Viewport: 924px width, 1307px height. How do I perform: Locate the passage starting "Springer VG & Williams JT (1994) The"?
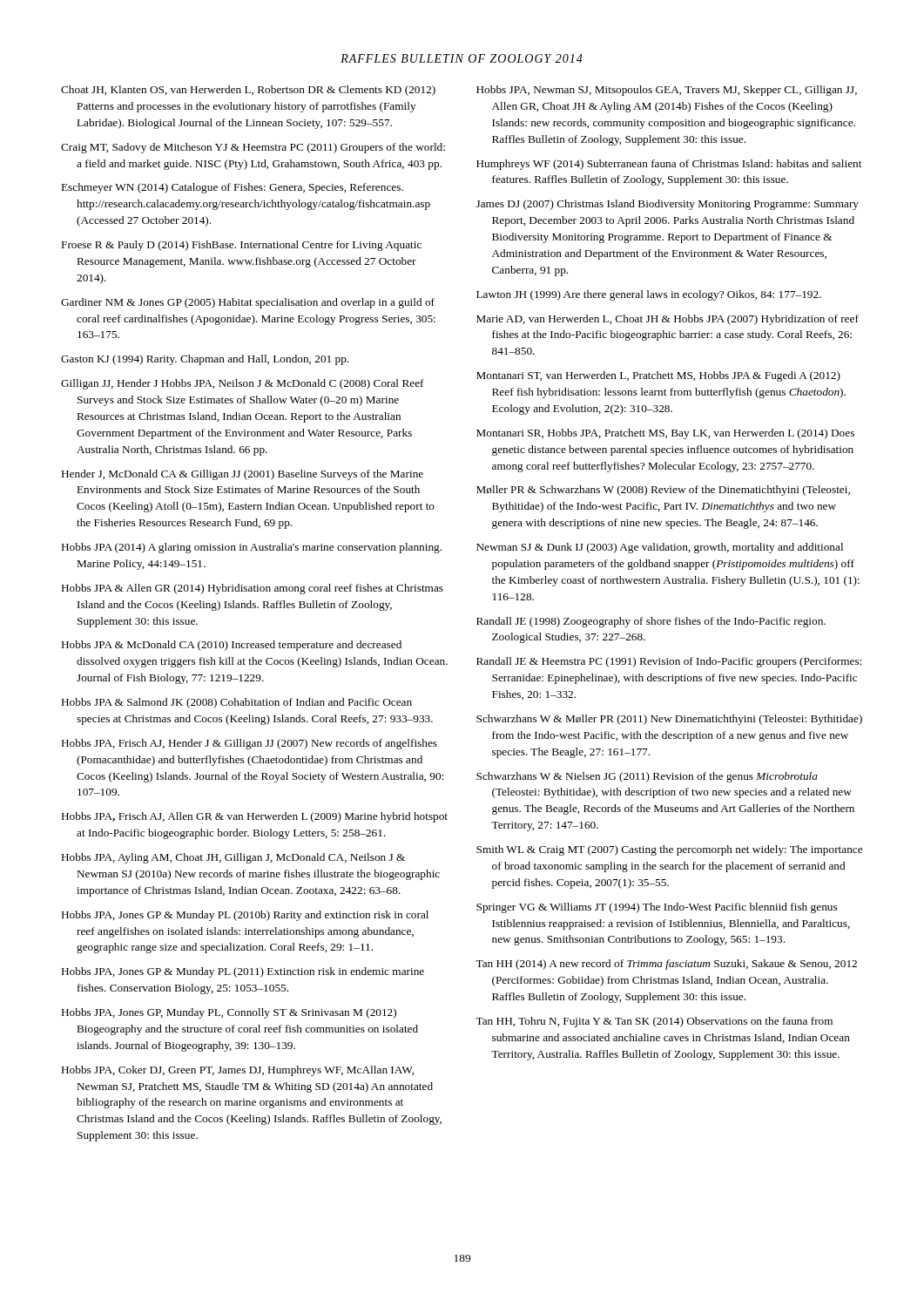pos(663,923)
